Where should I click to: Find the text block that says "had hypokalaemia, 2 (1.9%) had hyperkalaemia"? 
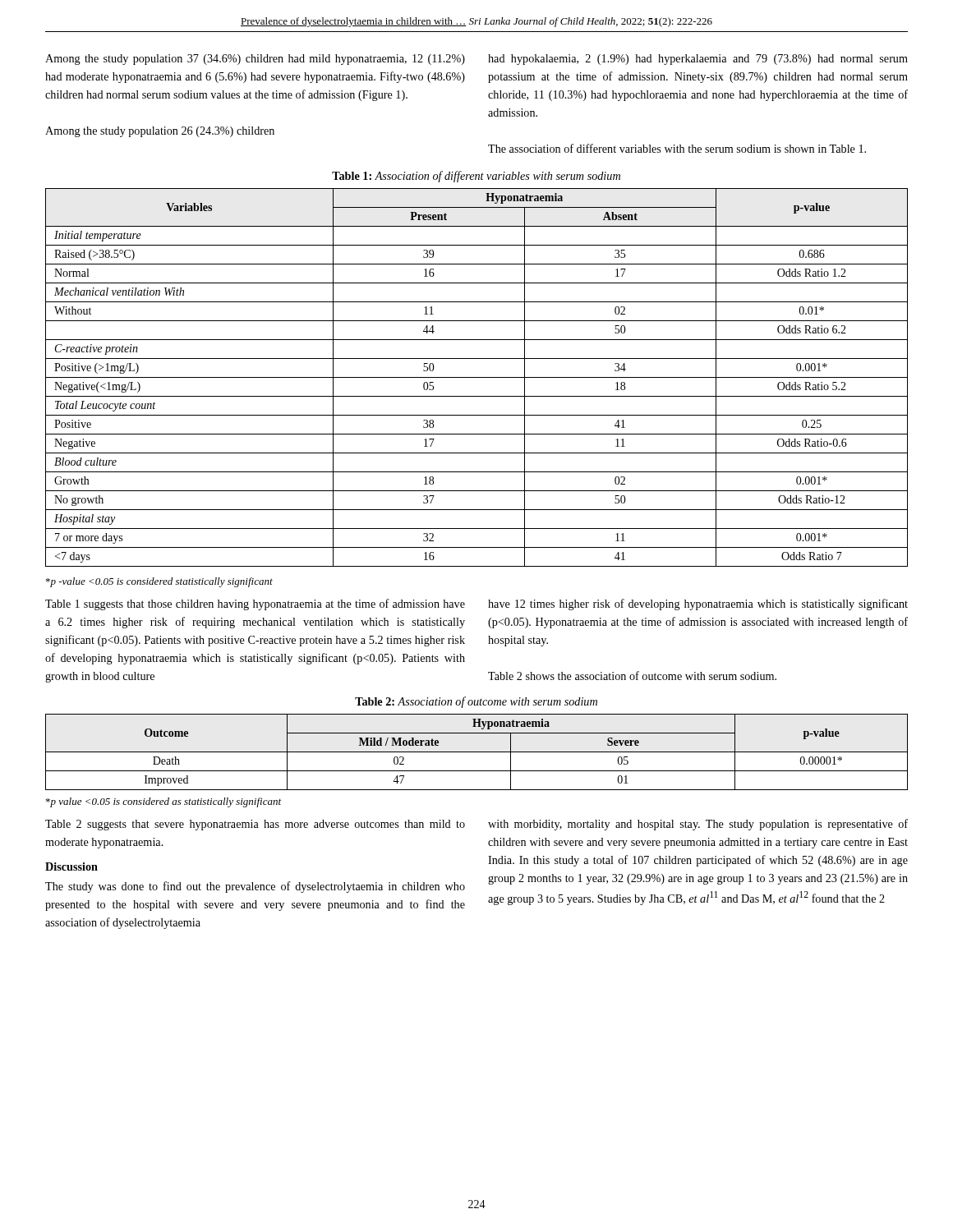(698, 103)
